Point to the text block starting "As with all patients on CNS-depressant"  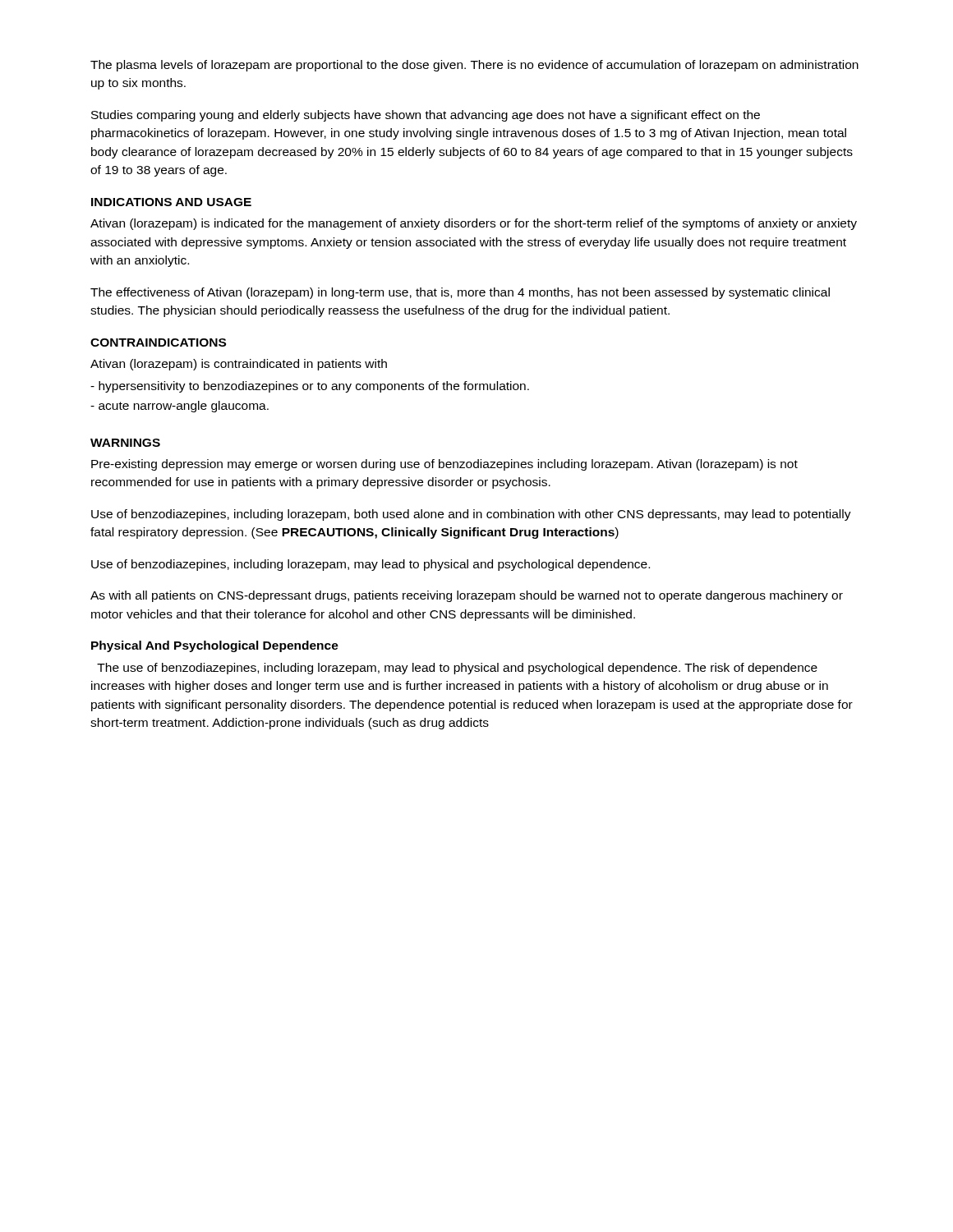click(476, 605)
